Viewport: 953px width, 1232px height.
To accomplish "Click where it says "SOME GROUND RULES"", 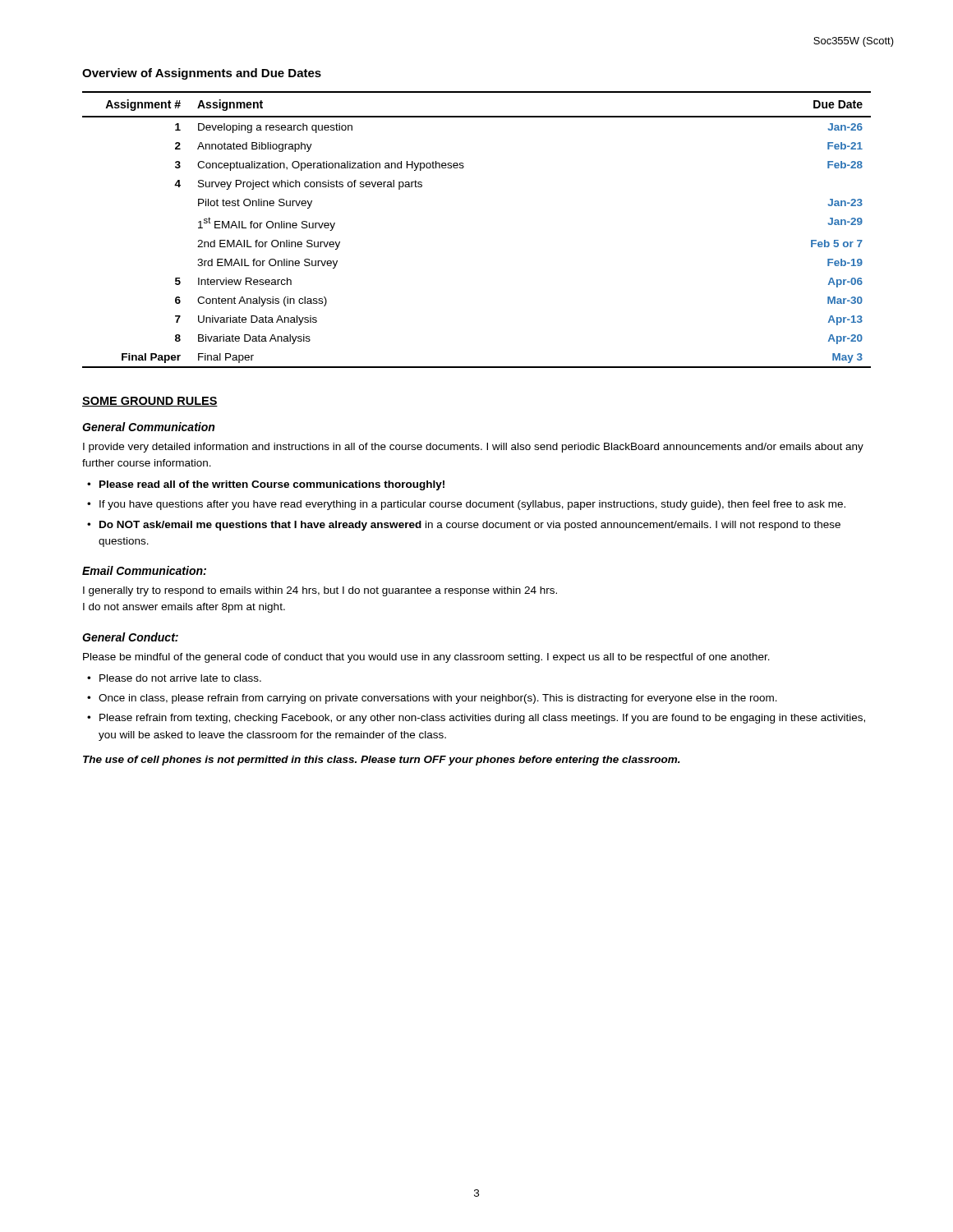I will (150, 400).
